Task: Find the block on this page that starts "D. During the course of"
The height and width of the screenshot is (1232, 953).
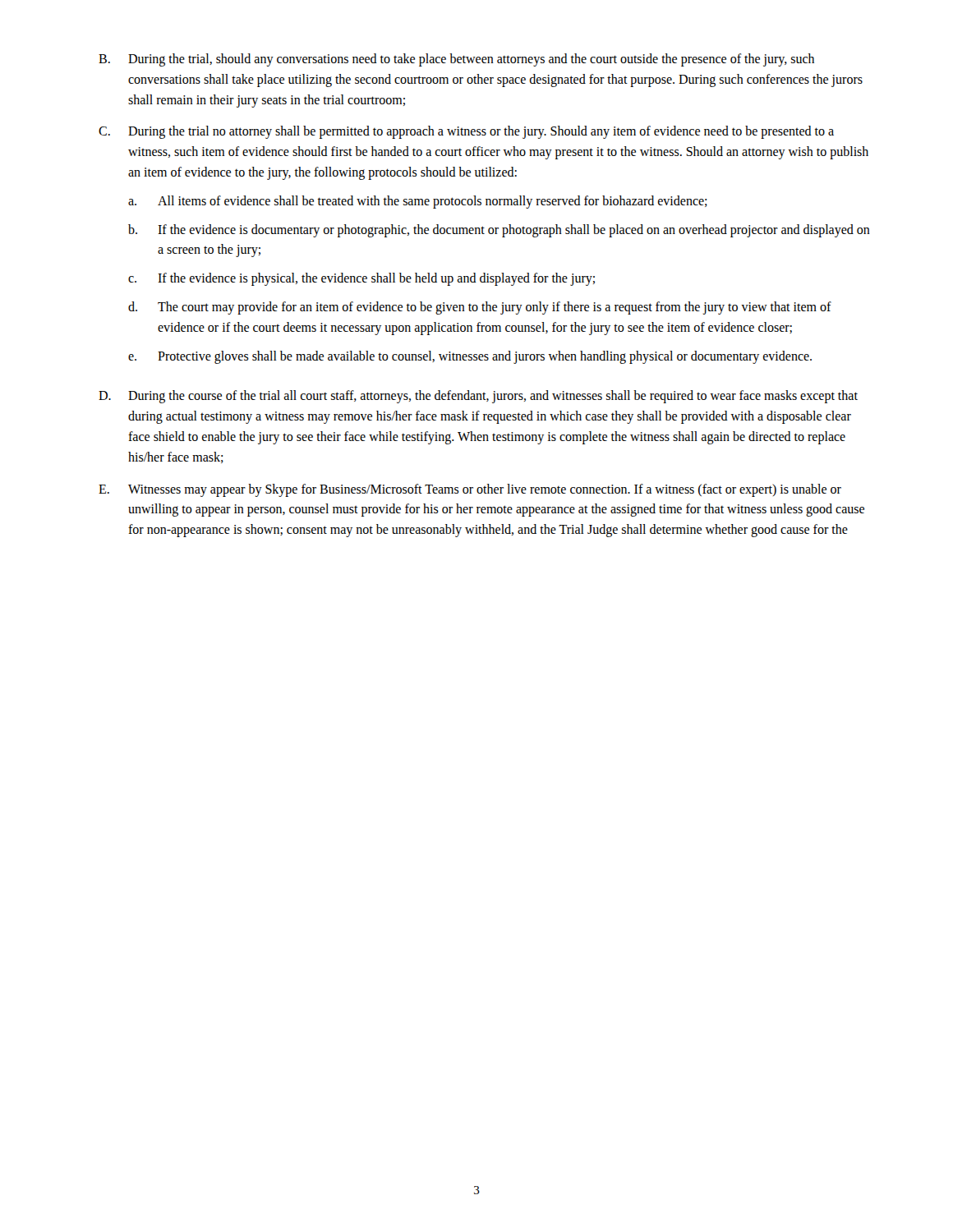Action: point(485,427)
